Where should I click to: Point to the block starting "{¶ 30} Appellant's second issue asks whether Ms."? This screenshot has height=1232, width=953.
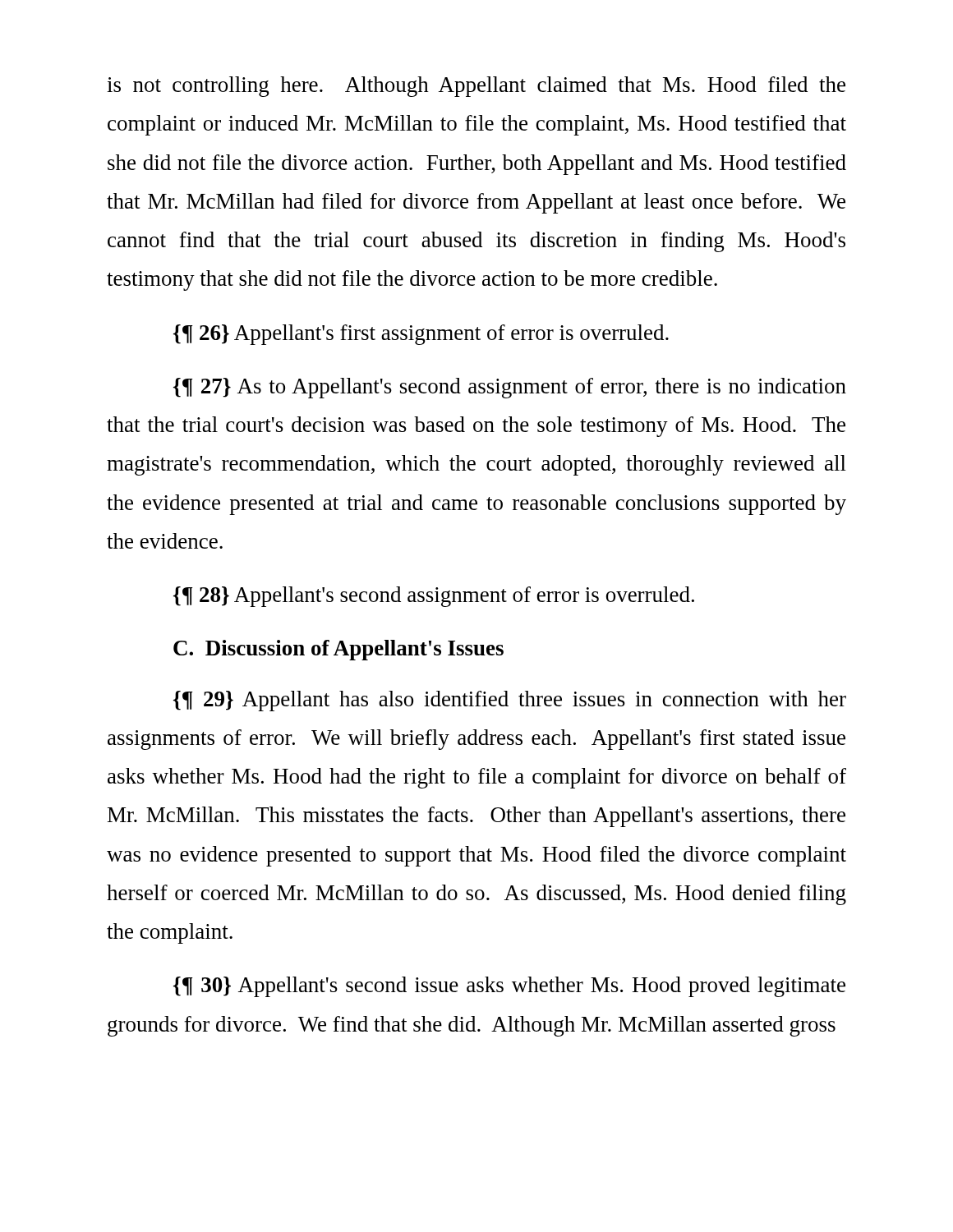(476, 1004)
